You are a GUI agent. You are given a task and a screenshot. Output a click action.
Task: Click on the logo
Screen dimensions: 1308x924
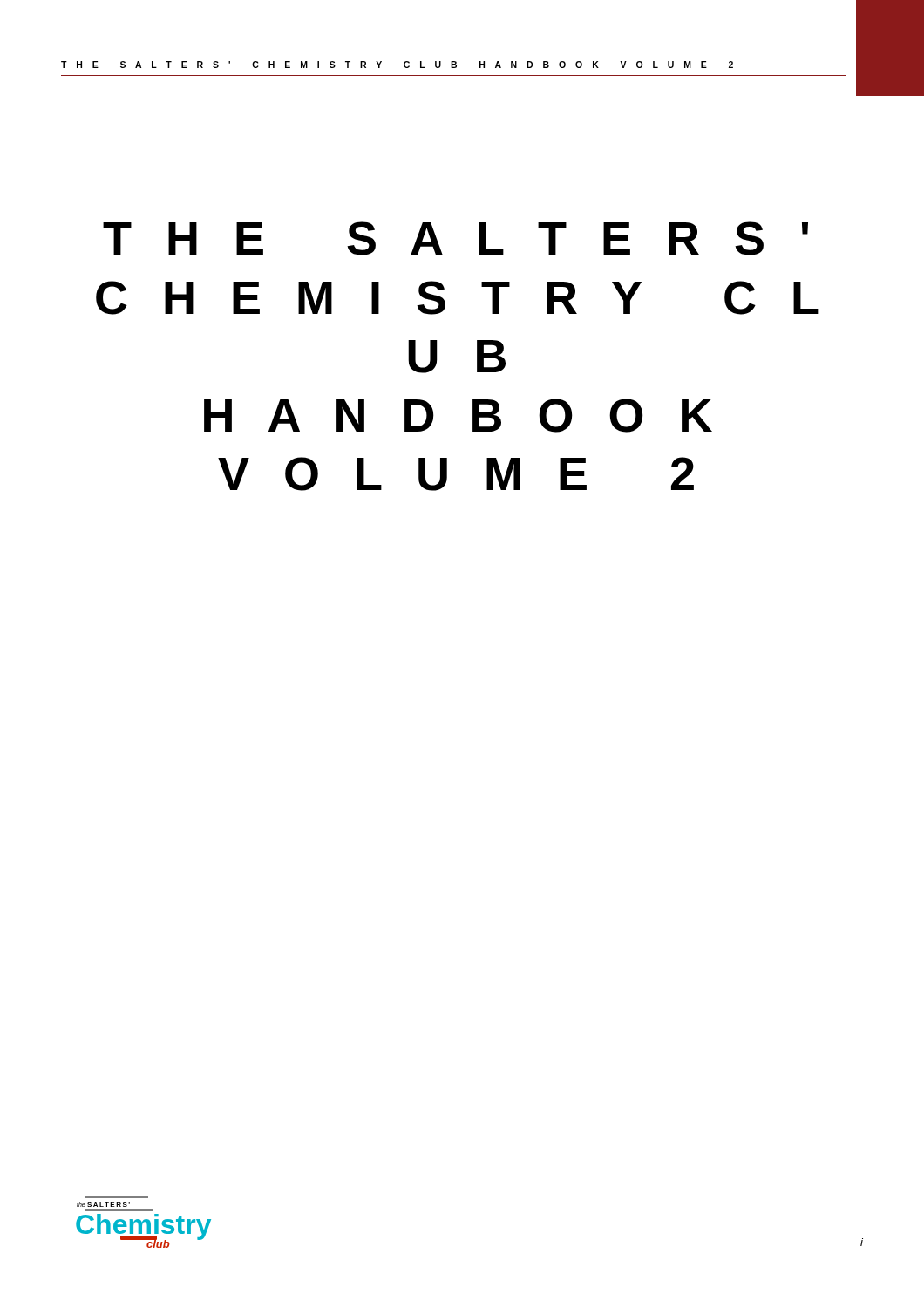coord(139,1223)
